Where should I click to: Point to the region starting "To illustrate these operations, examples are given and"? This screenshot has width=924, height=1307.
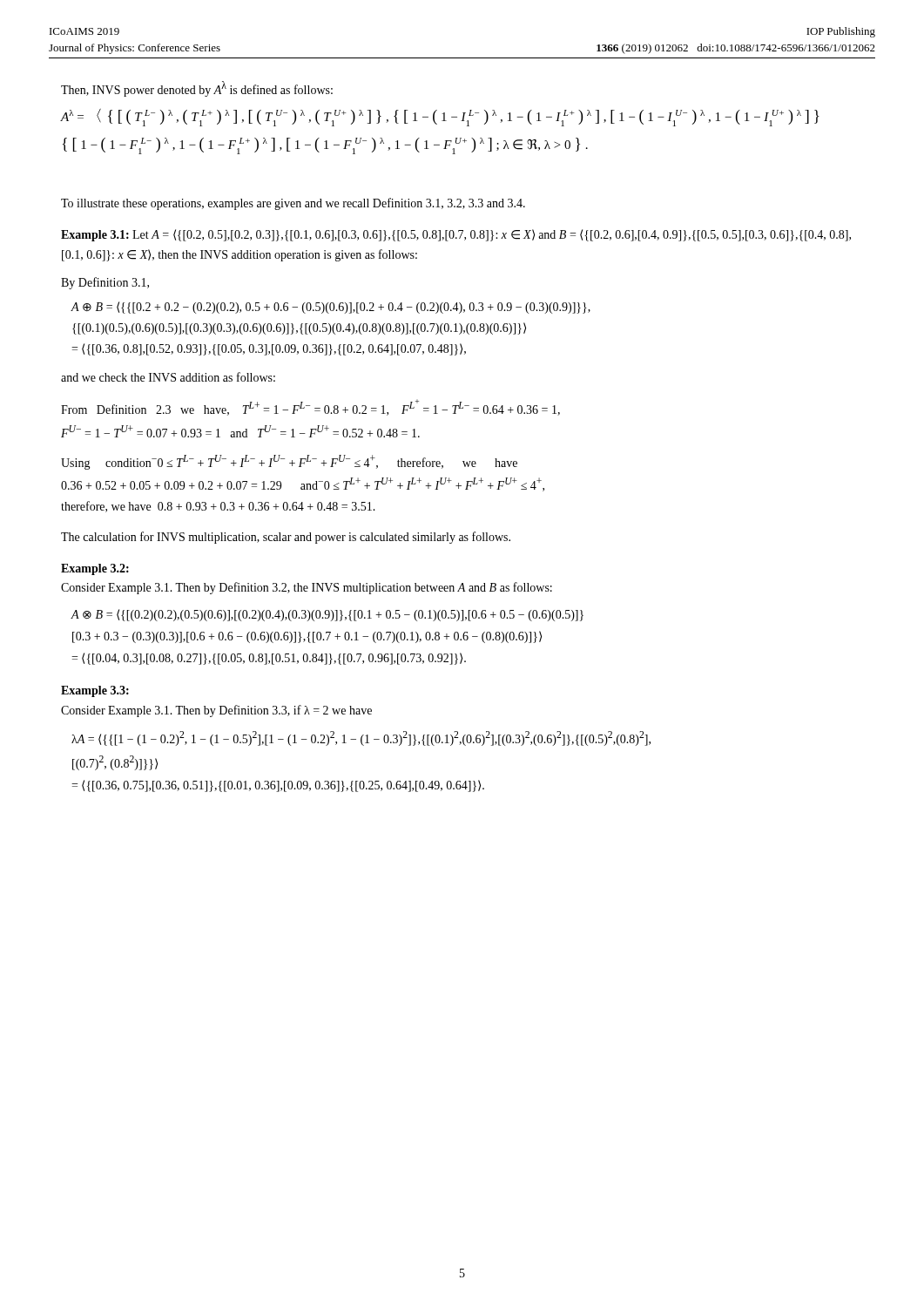click(x=293, y=203)
